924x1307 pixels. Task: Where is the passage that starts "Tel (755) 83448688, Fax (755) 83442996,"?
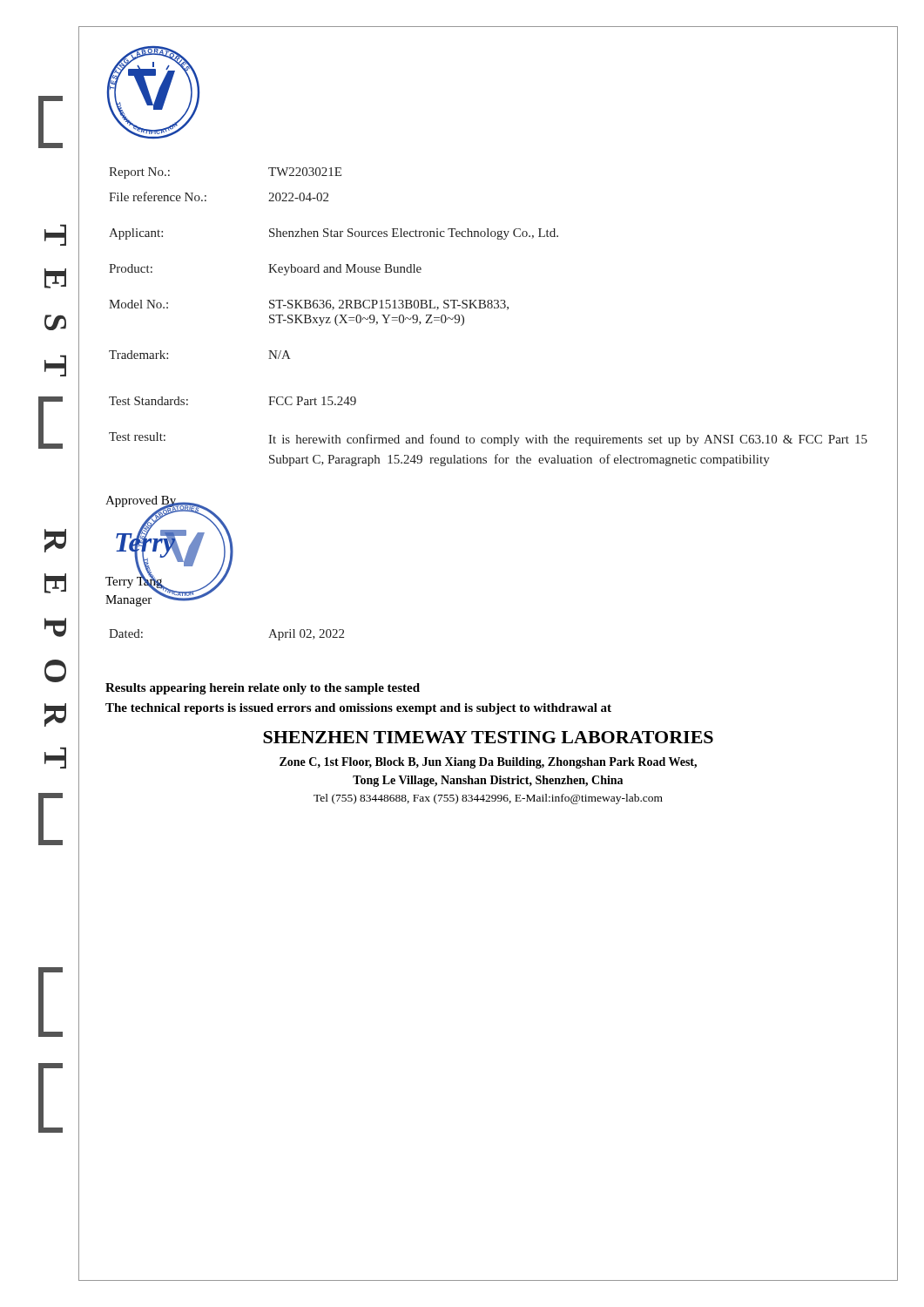tap(488, 798)
